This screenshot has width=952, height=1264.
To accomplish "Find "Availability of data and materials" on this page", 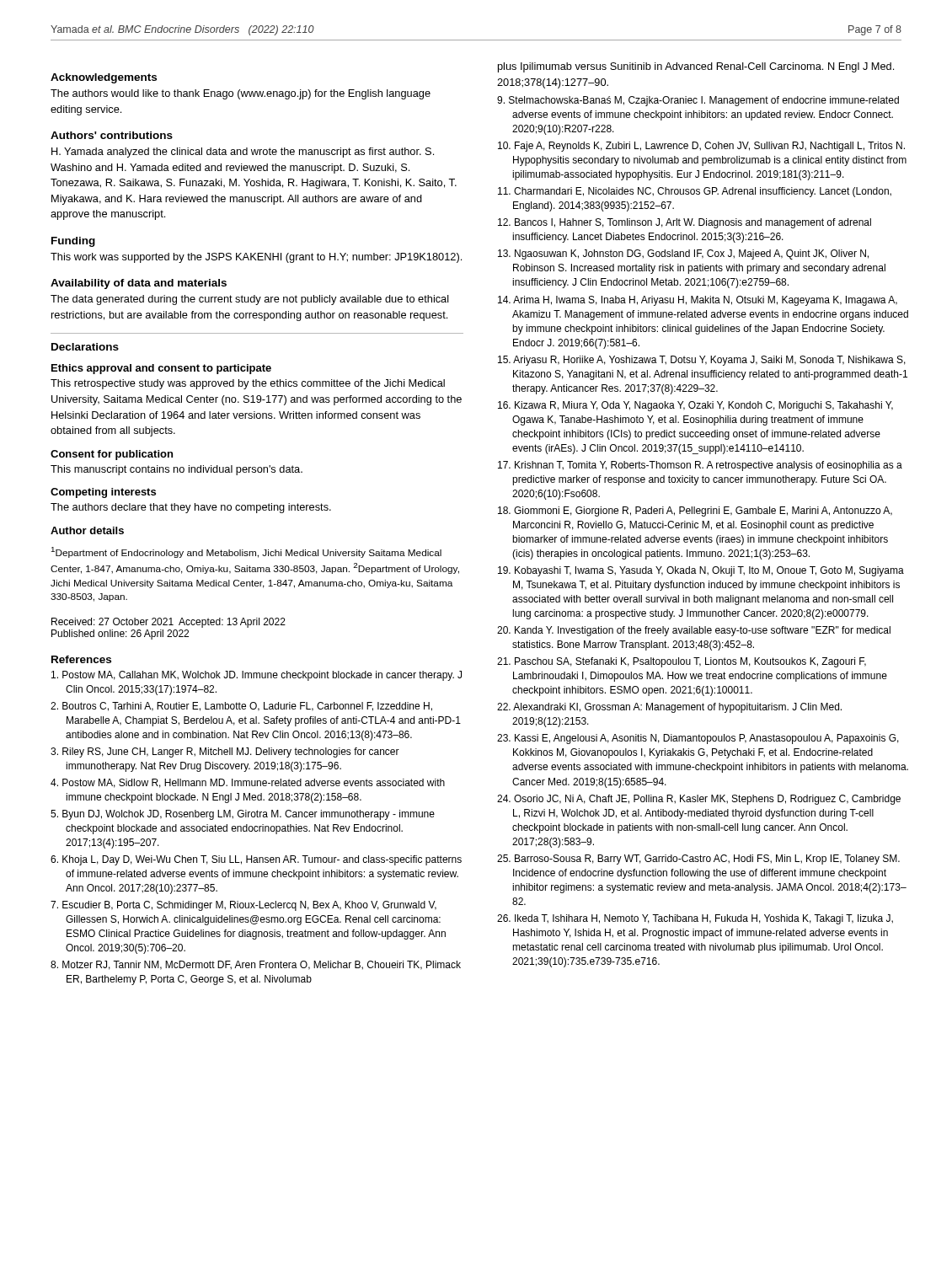I will tap(139, 283).
